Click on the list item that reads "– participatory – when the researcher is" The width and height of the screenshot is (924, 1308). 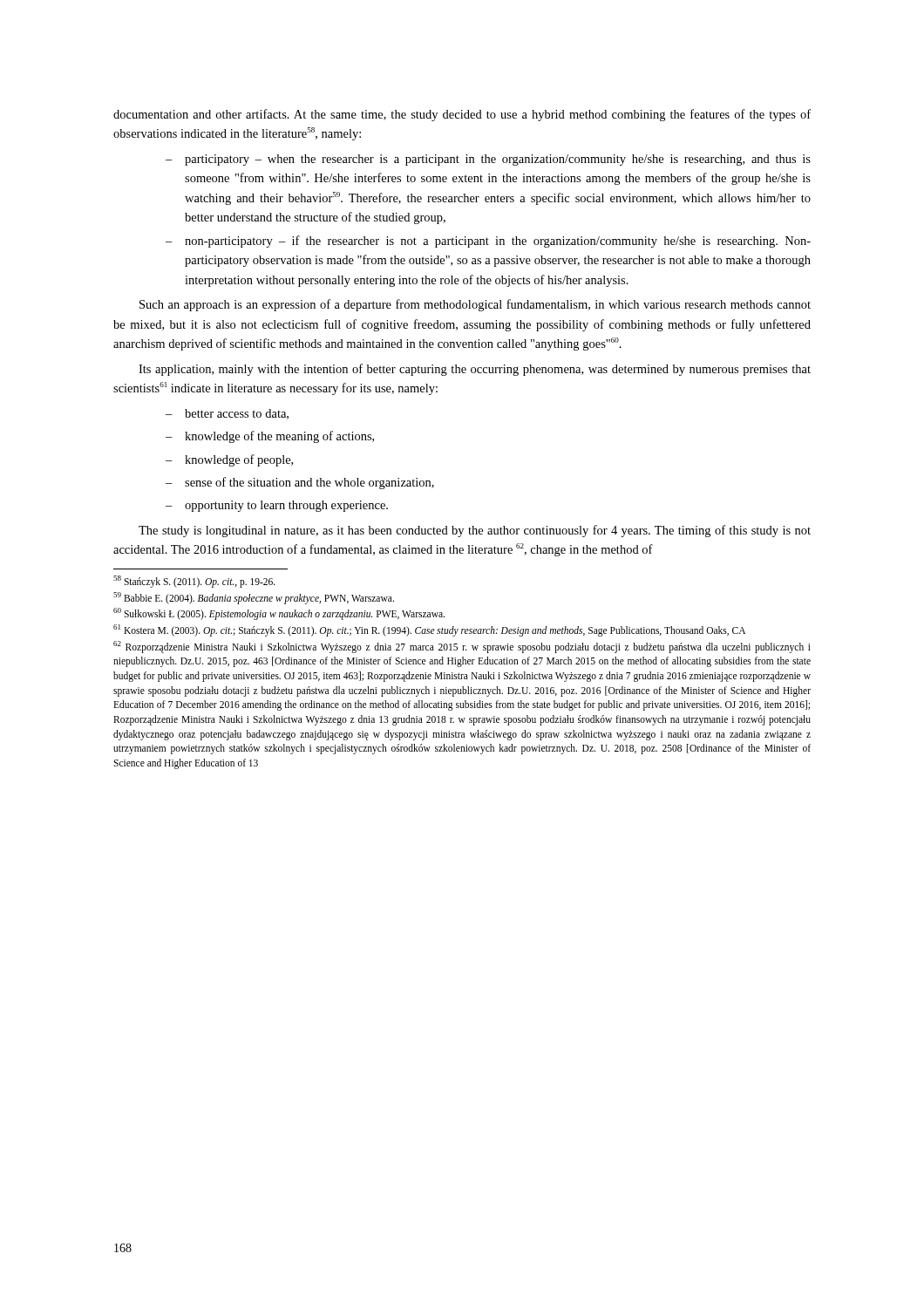[488, 188]
